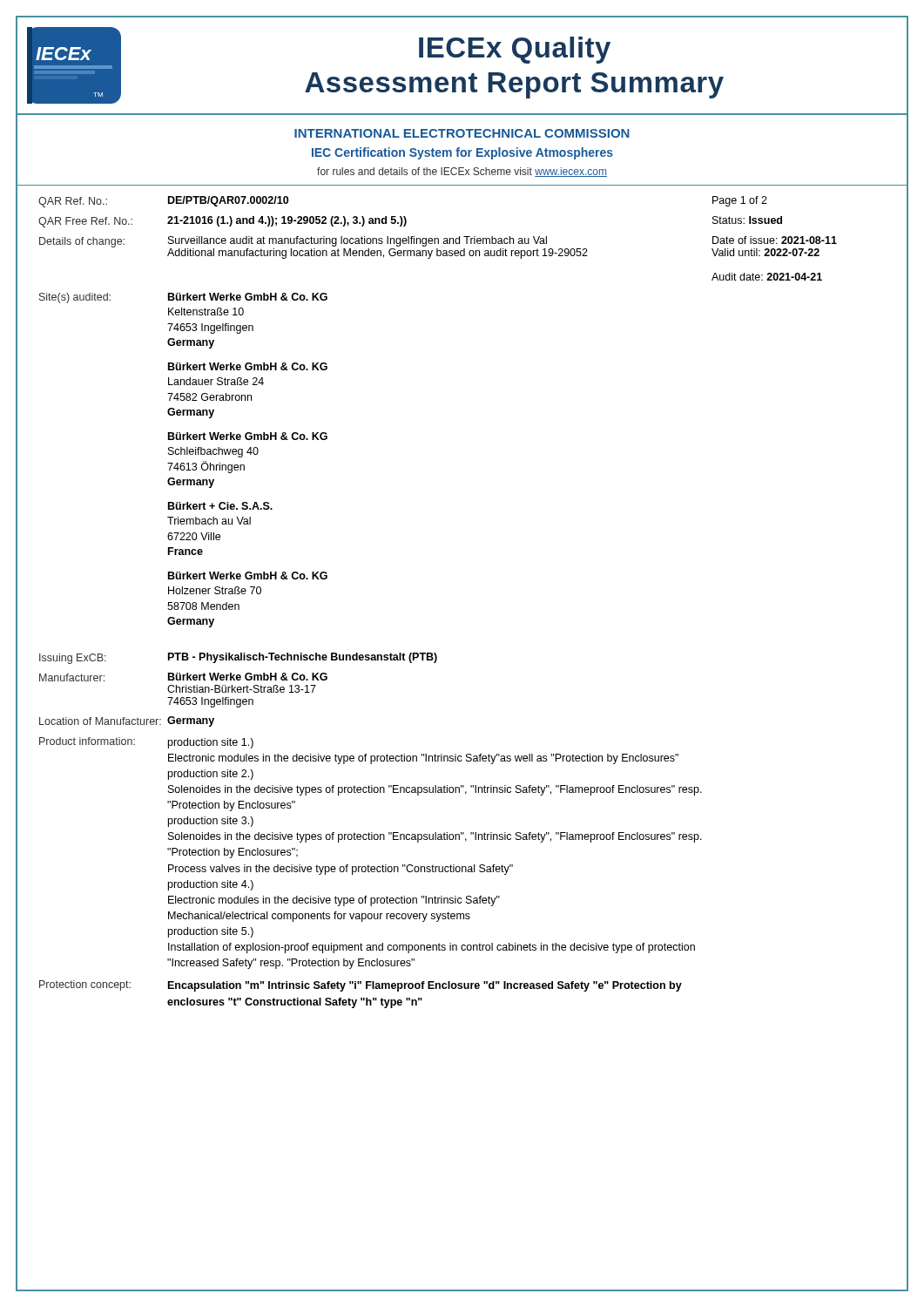The width and height of the screenshot is (924, 1307).
Task: Find the text block containing "Issuing ExCB: PTB - Physikalisch-Technische"
Action: (x=375, y=657)
